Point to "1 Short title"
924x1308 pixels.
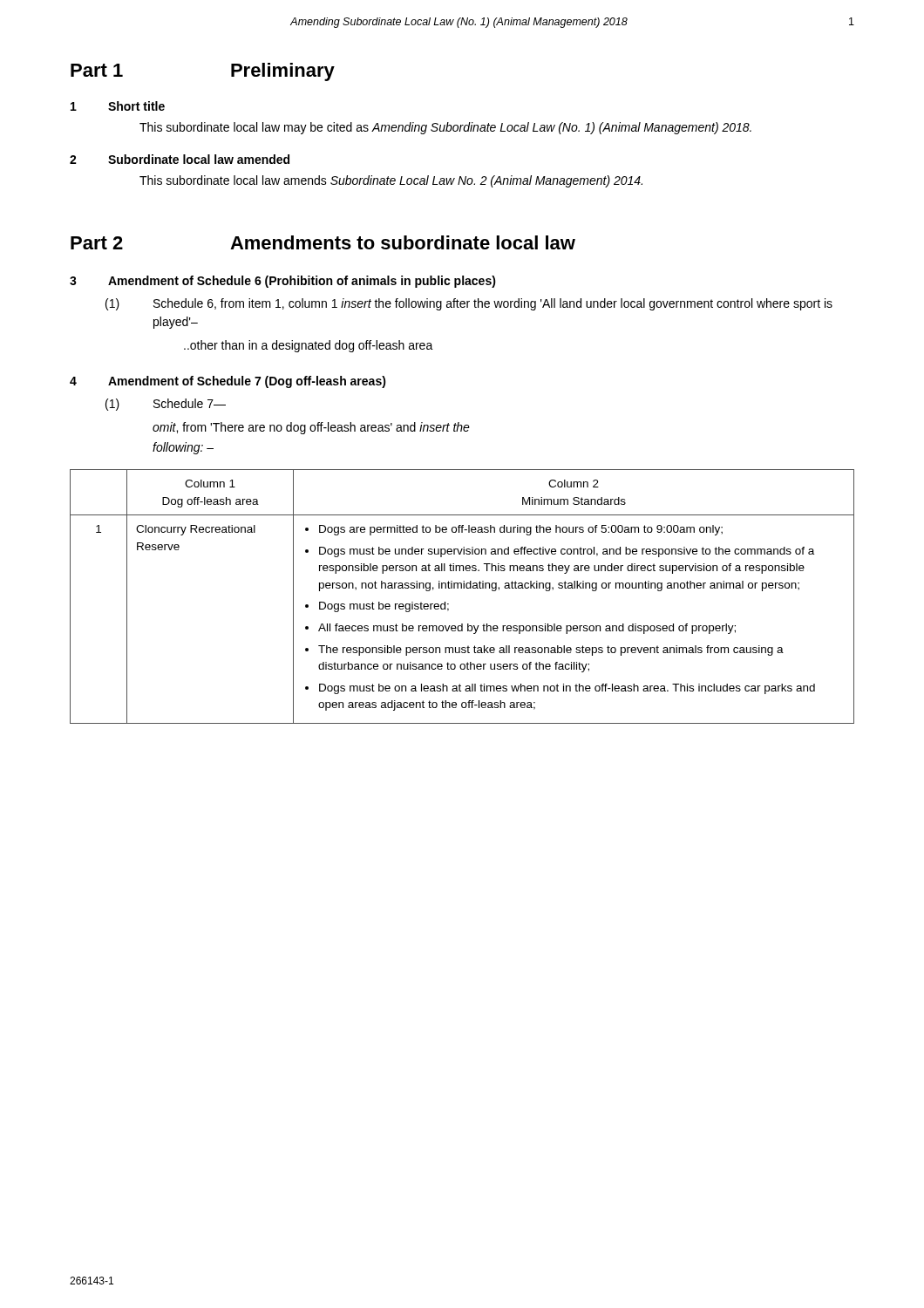(x=117, y=106)
